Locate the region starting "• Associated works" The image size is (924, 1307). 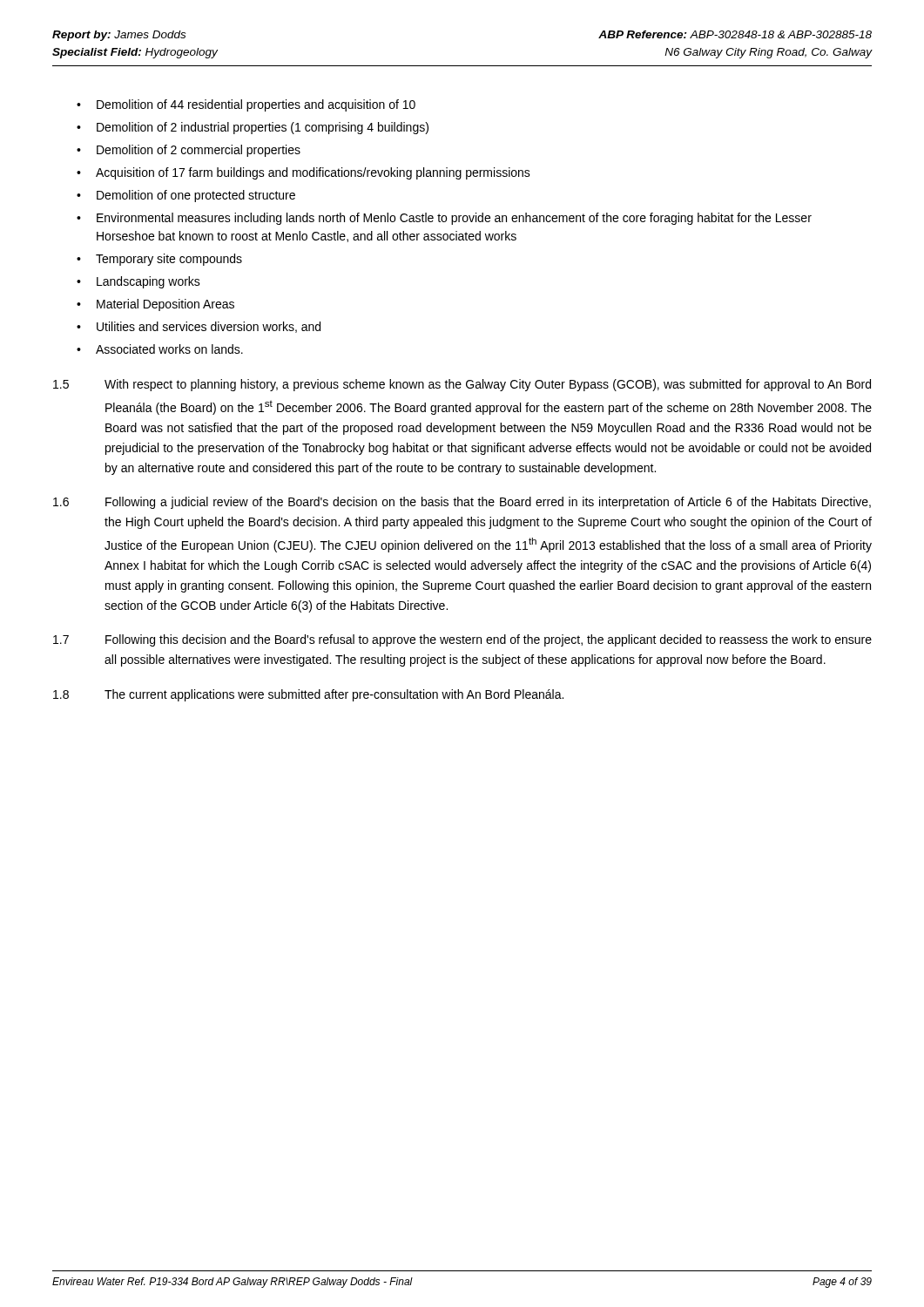tap(160, 349)
